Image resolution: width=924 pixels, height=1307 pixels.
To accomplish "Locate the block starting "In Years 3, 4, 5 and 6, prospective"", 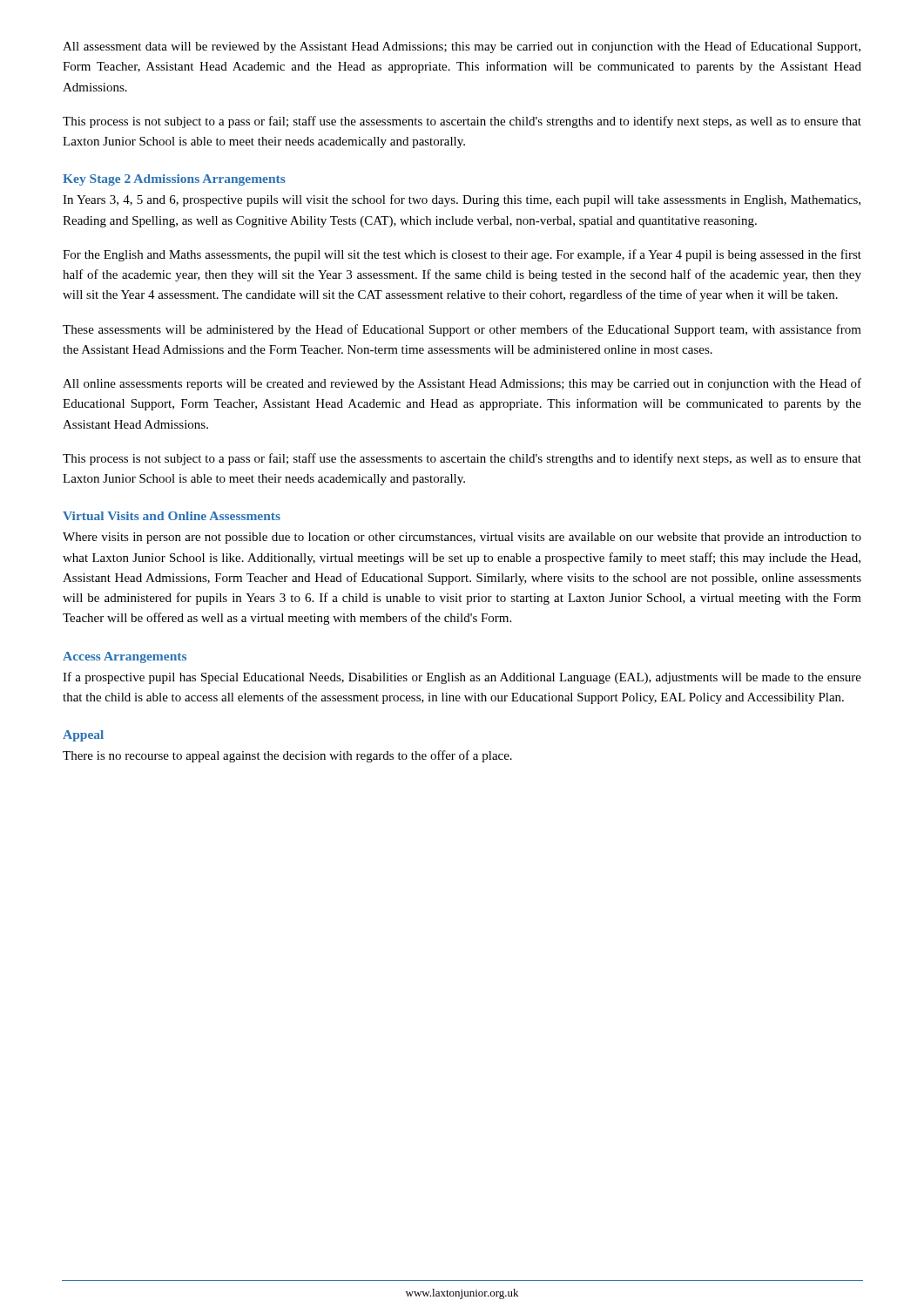I will tap(462, 210).
